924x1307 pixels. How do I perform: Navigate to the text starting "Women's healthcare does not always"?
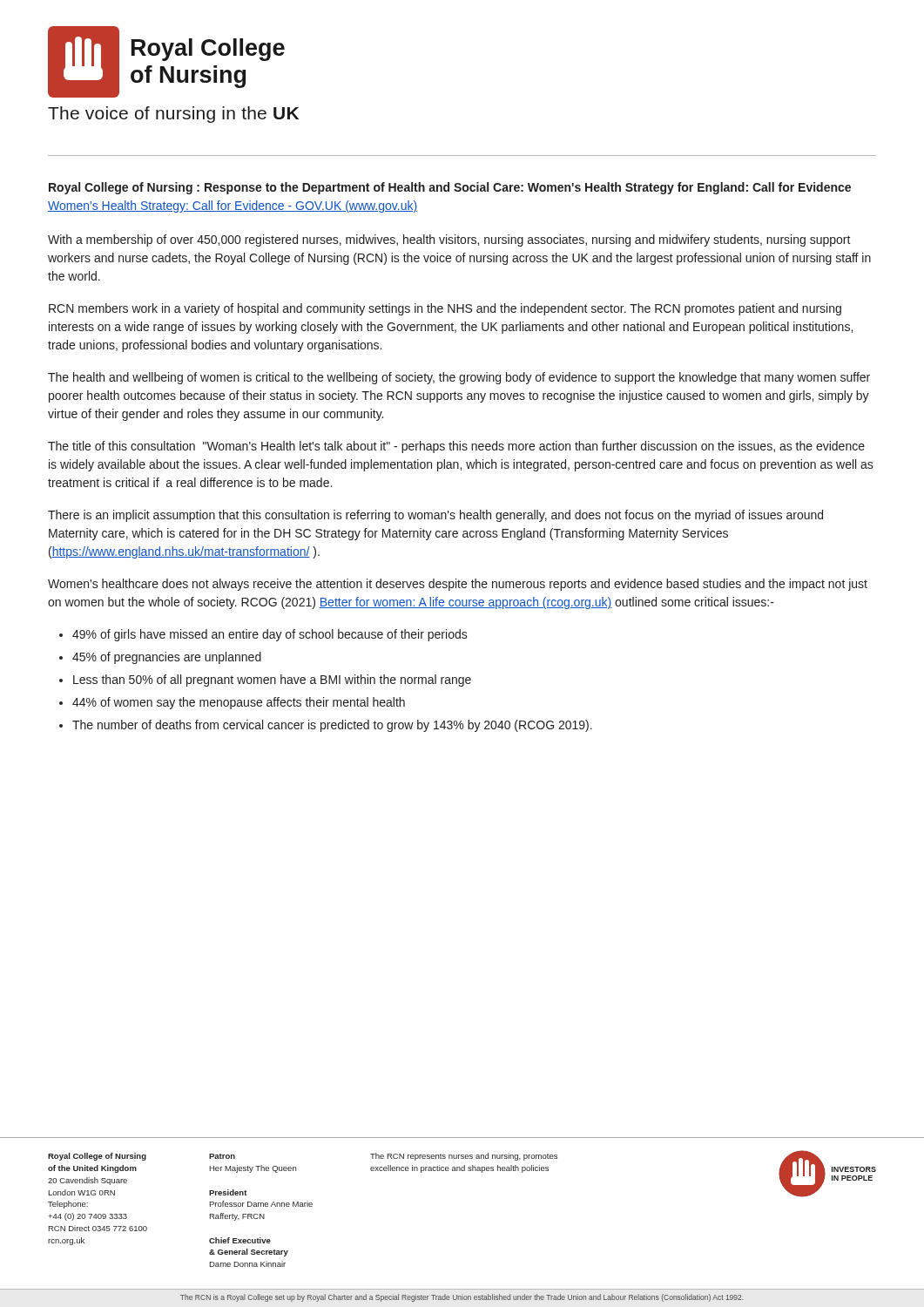tap(458, 593)
